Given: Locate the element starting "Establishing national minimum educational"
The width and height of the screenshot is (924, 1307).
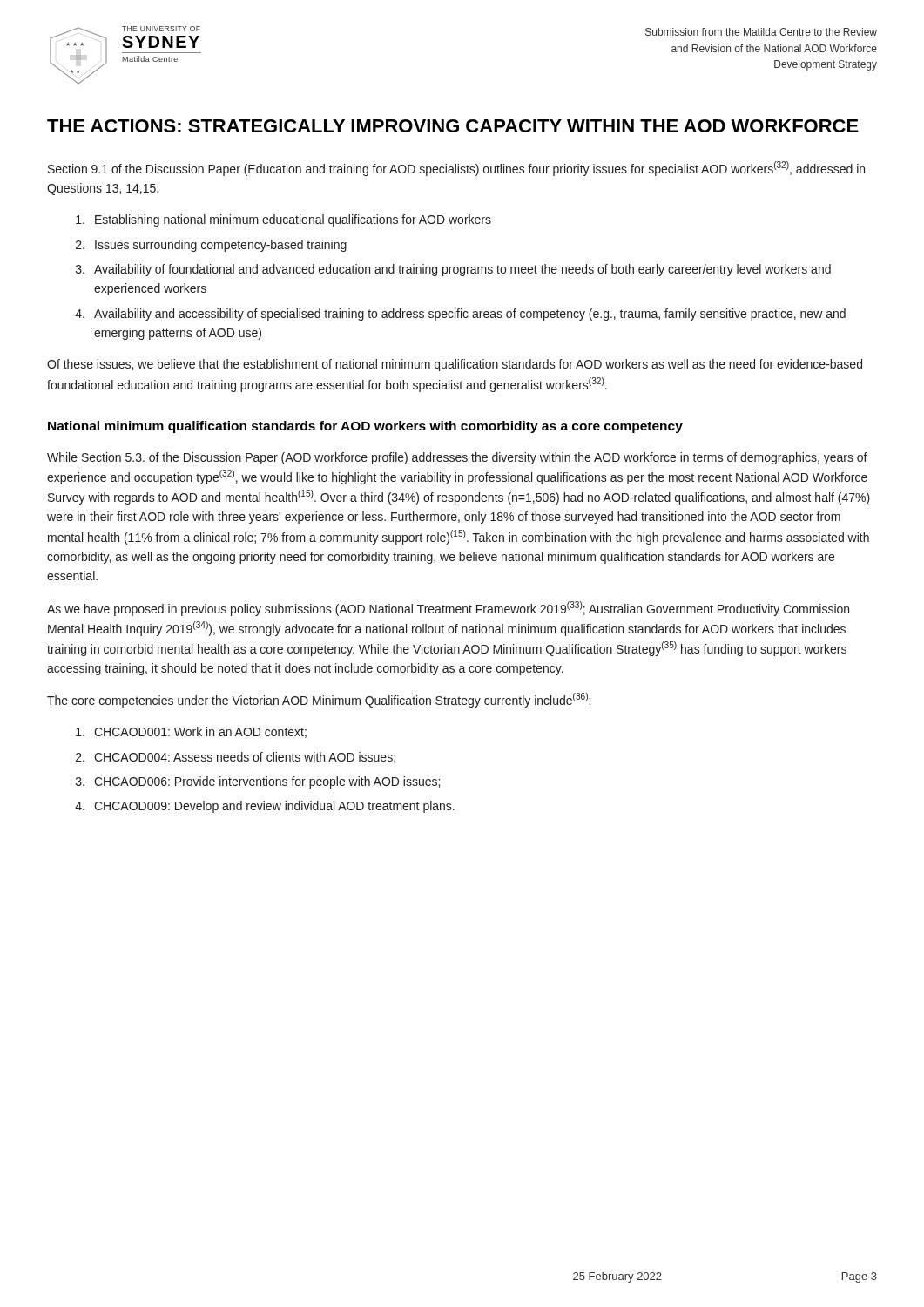Looking at the screenshot, I should (x=269, y=220).
